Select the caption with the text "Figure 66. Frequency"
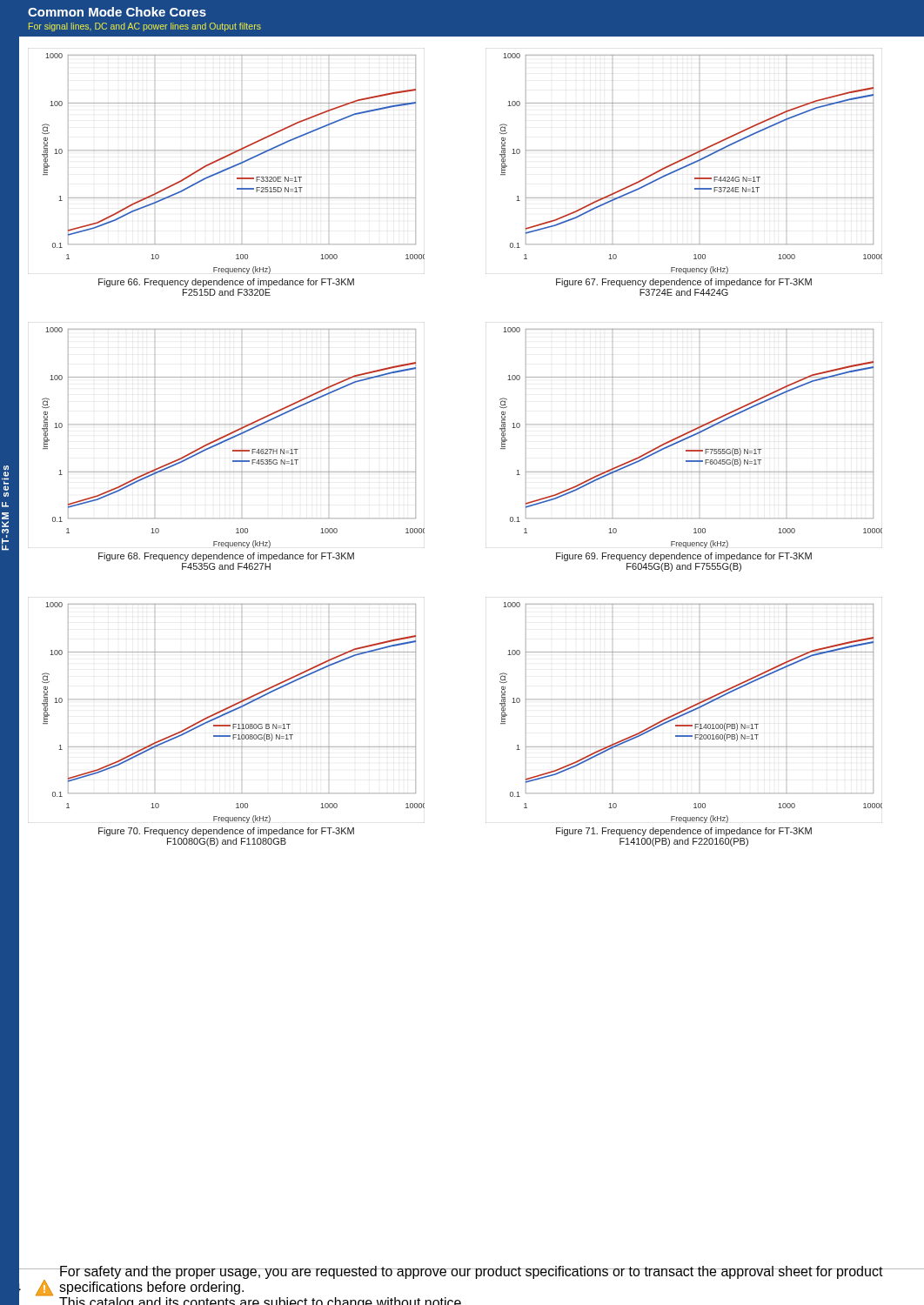924x1305 pixels. 226,287
